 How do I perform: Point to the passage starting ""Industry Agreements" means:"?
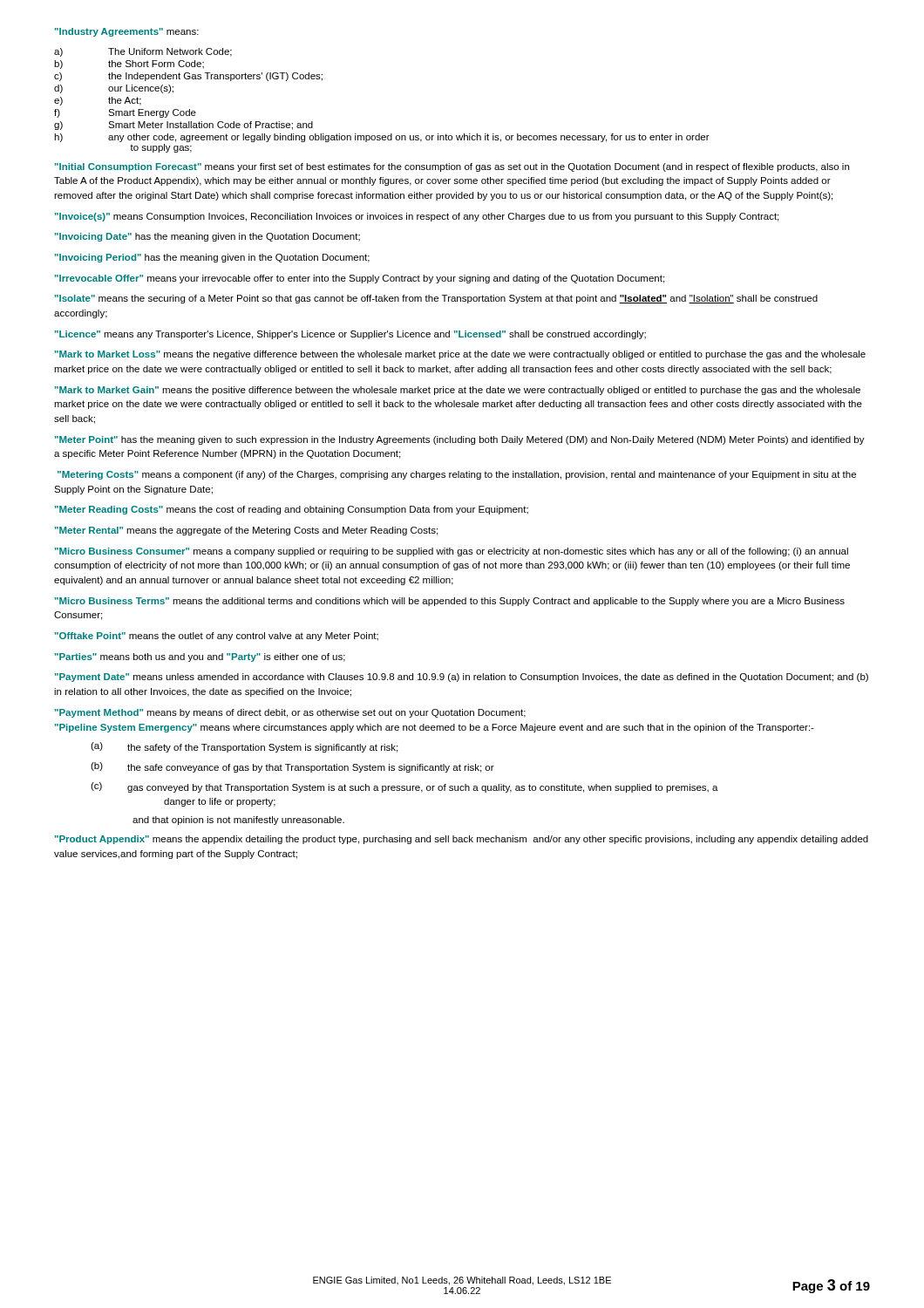coord(127,31)
